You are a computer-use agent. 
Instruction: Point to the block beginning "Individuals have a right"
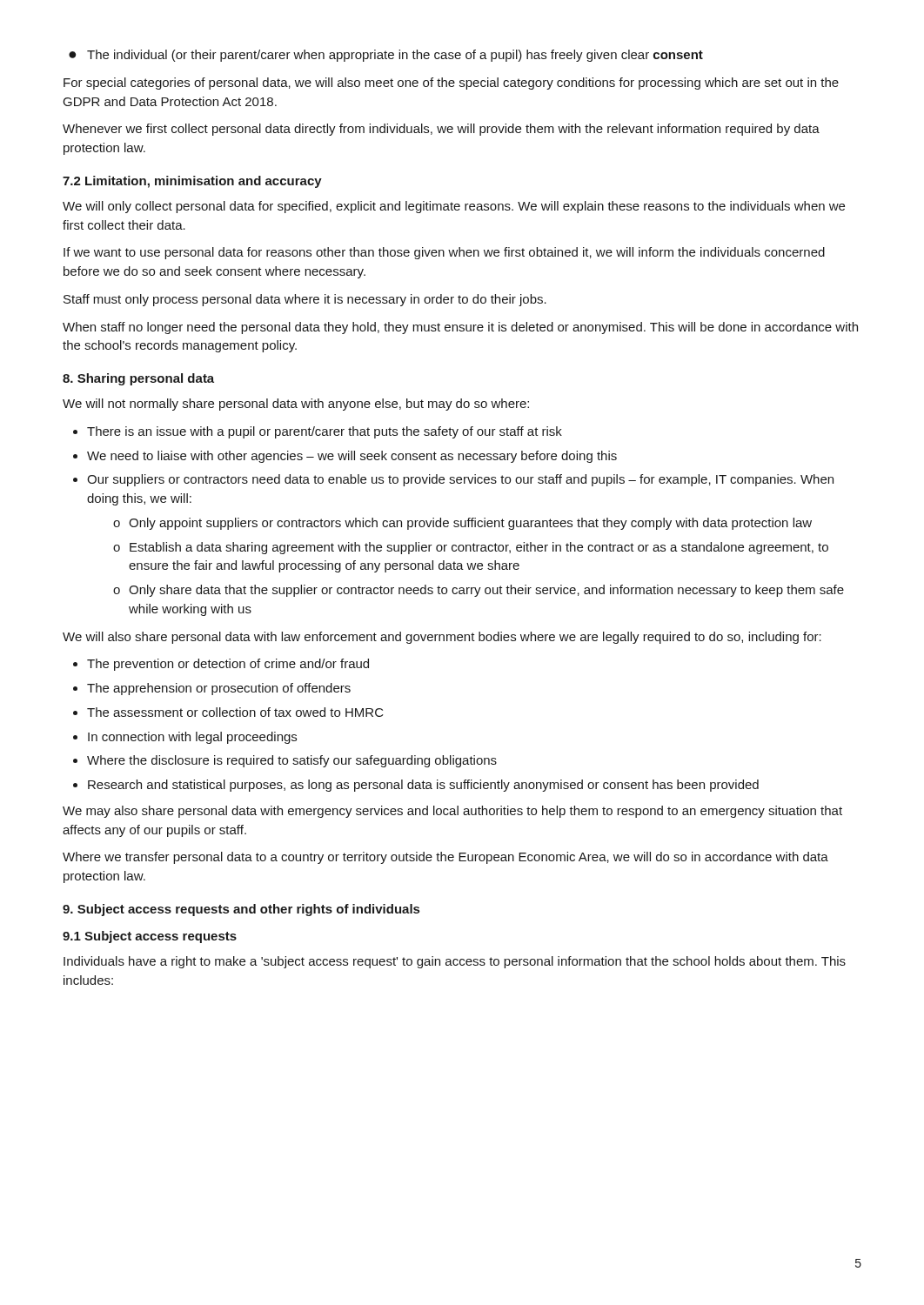coord(462,971)
